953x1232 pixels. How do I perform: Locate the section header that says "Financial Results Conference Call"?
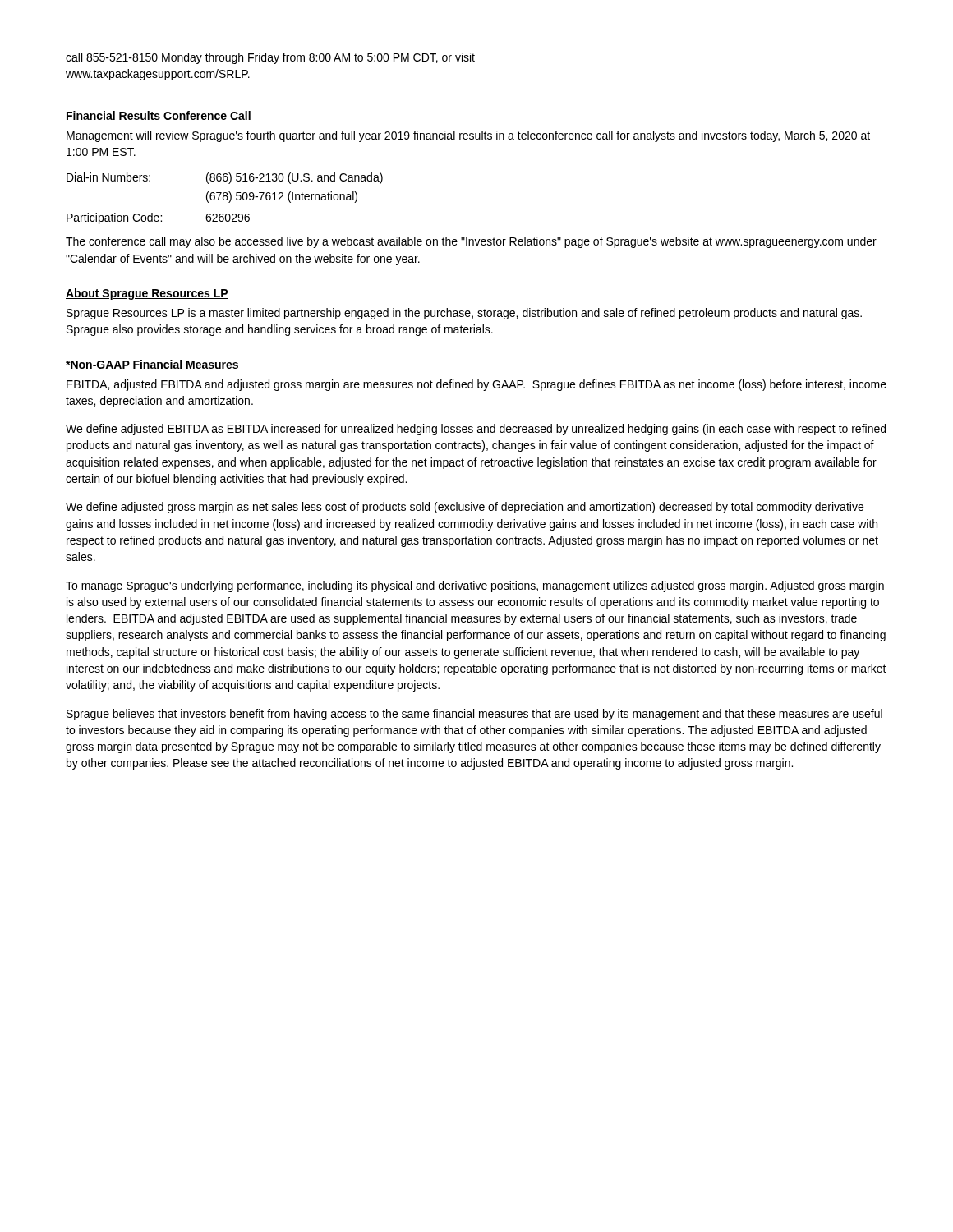coord(158,116)
